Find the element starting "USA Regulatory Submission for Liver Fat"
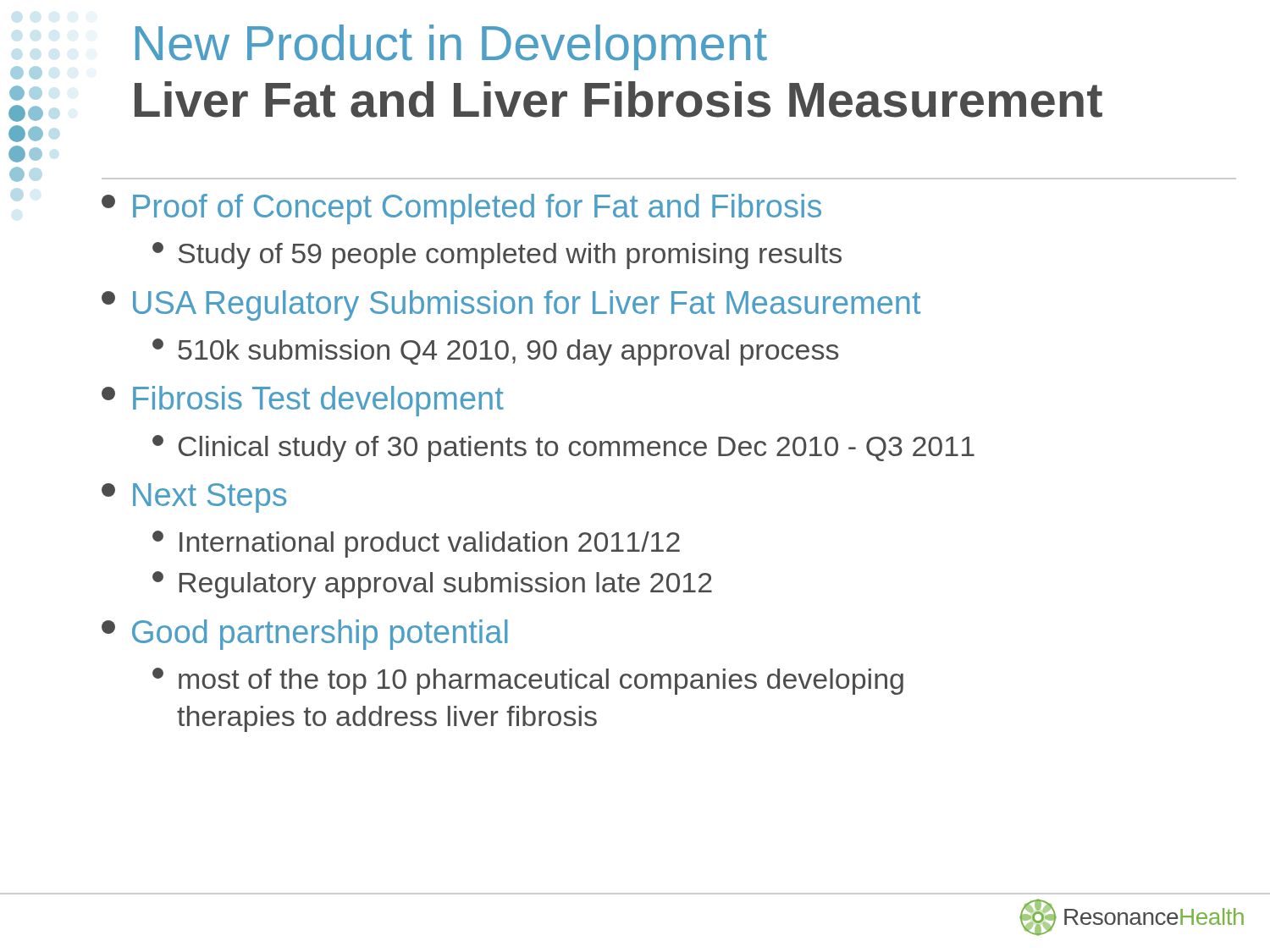The image size is (1270, 952). coord(665,303)
